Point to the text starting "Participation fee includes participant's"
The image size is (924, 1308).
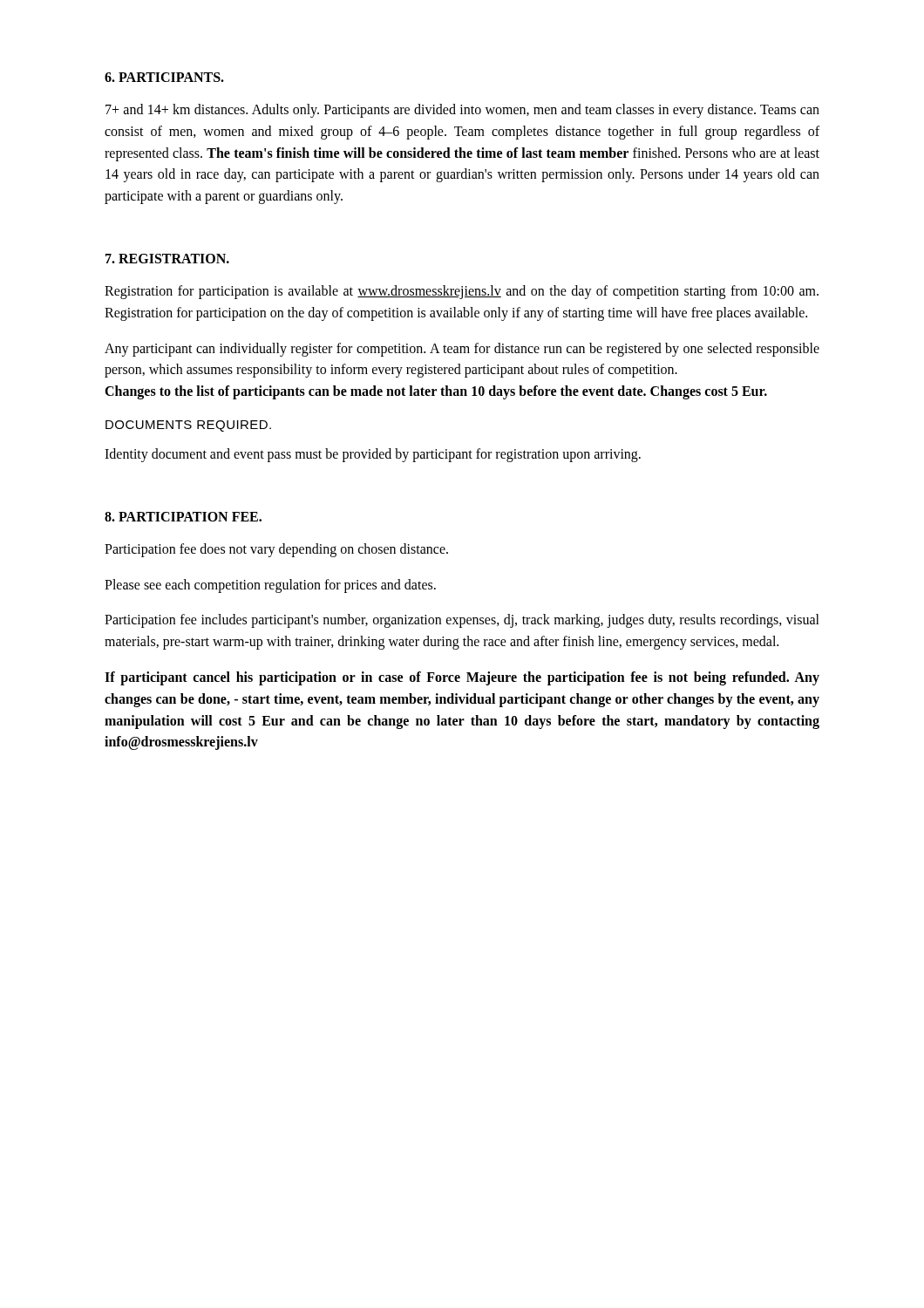coord(462,631)
